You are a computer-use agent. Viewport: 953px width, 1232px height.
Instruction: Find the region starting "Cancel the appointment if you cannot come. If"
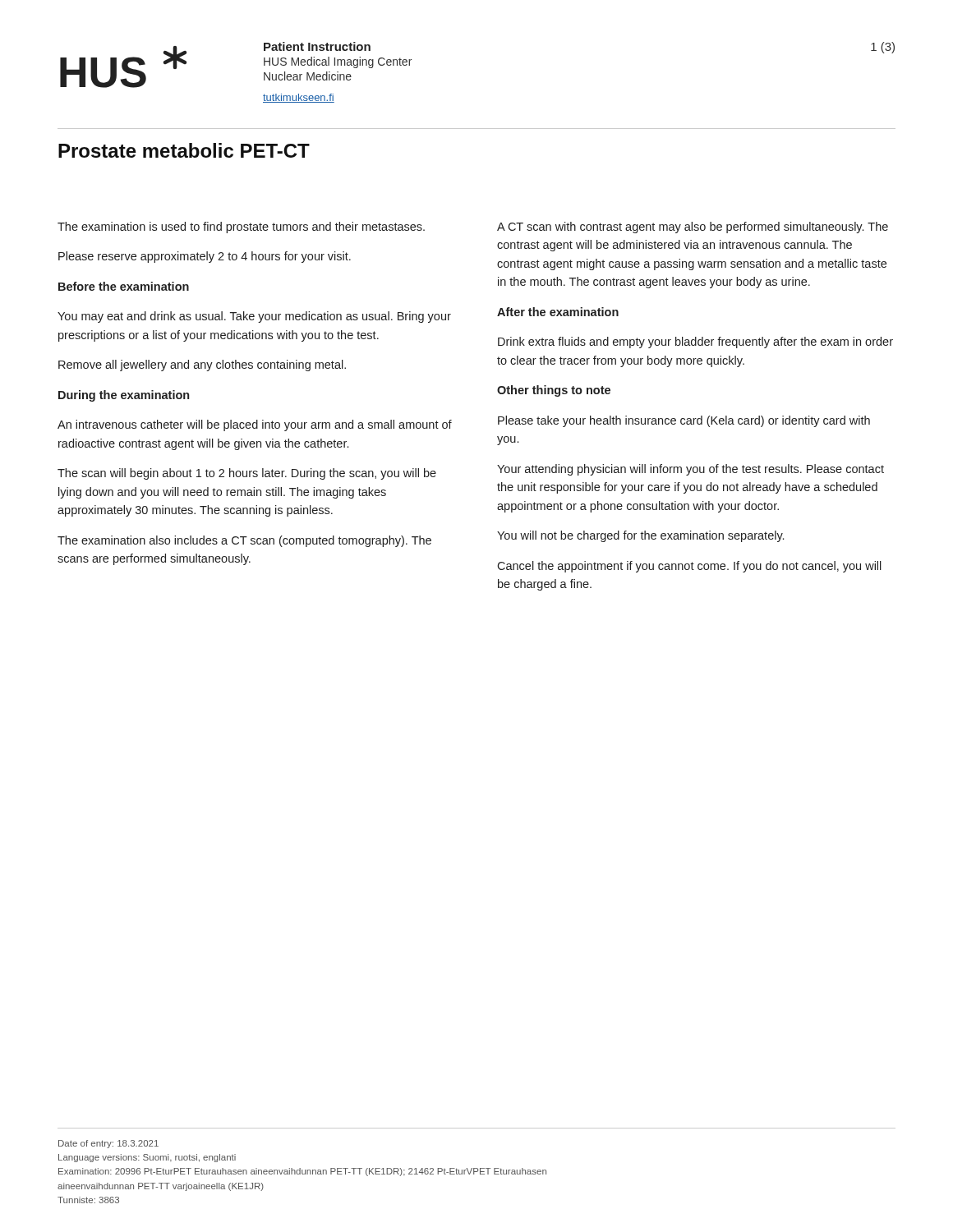[x=696, y=575]
